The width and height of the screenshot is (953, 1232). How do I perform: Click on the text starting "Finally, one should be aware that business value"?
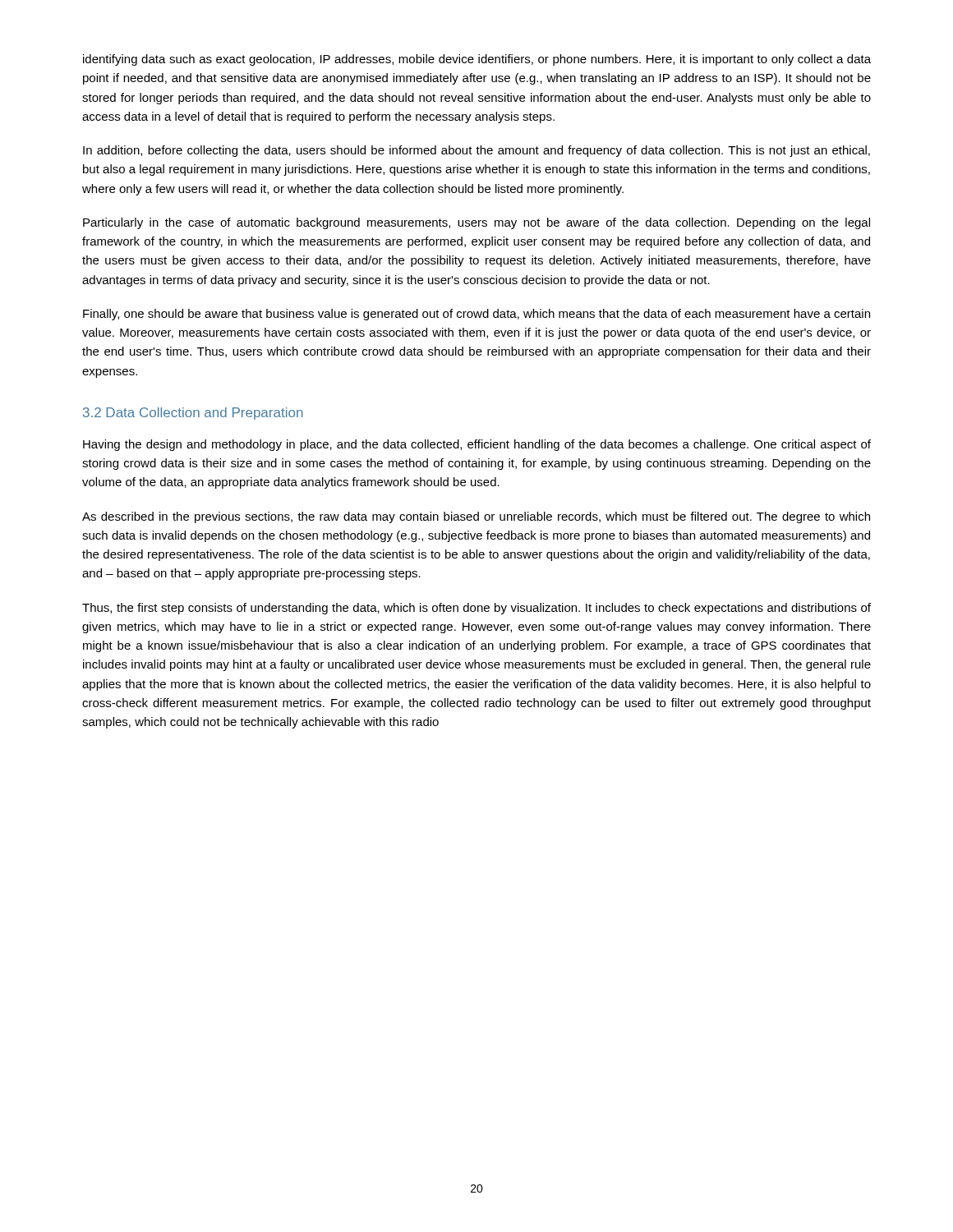pos(476,342)
